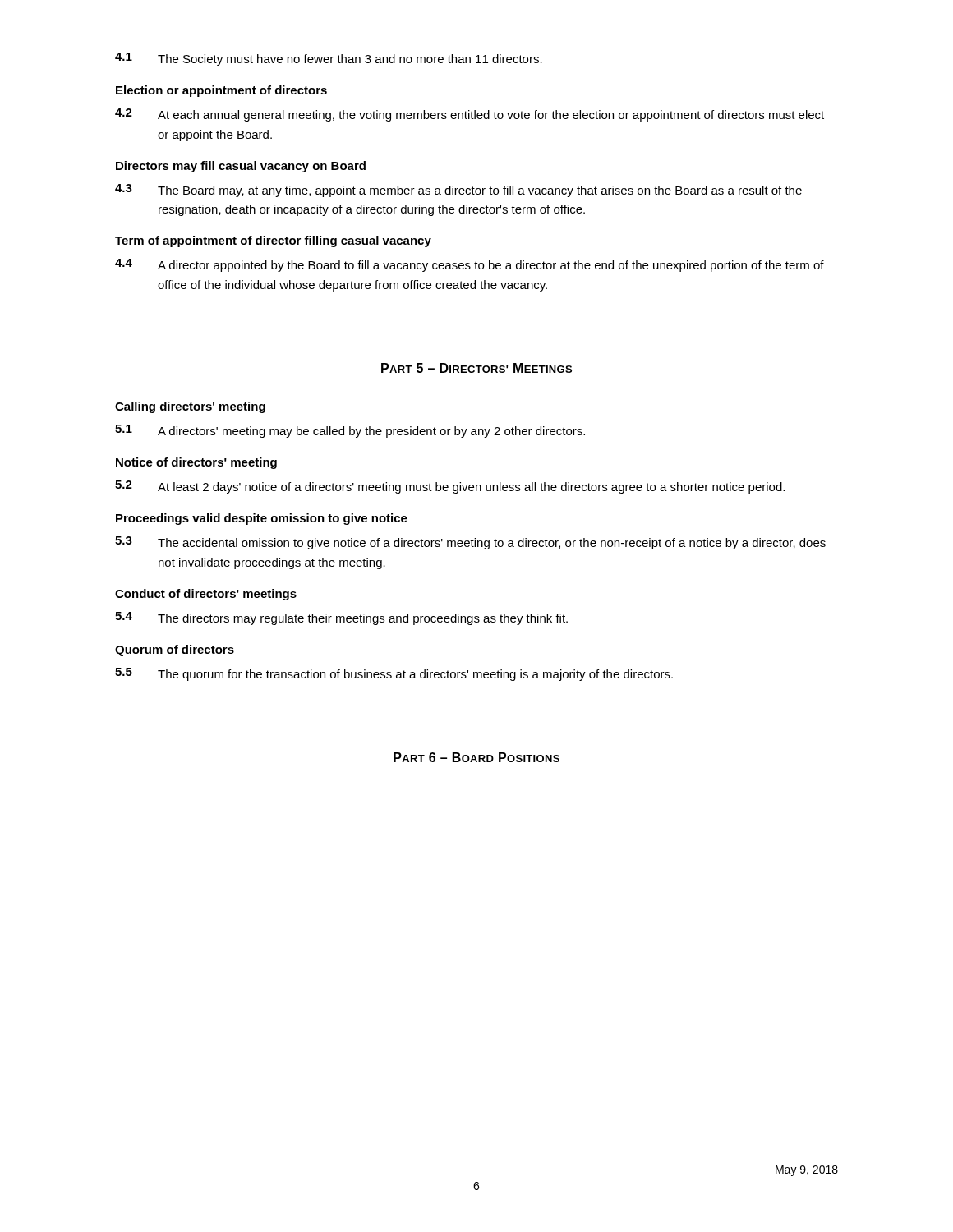Find the section header containing "Directors may fill casual vacancy on"
The height and width of the screenshot is (1232, 953).
click(x=241, y=165)
